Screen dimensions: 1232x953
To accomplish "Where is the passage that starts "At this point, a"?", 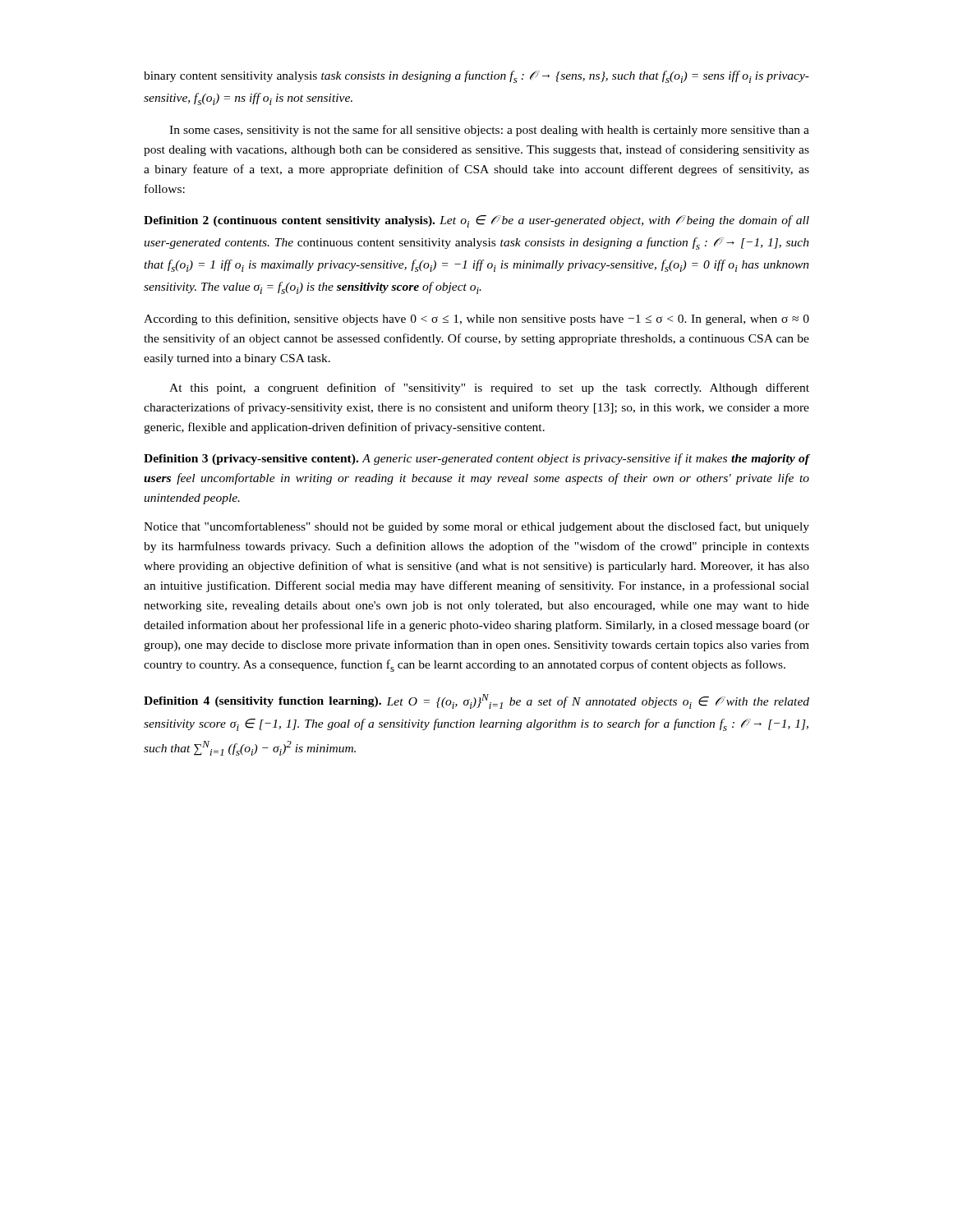I will (x=476, y=407).
